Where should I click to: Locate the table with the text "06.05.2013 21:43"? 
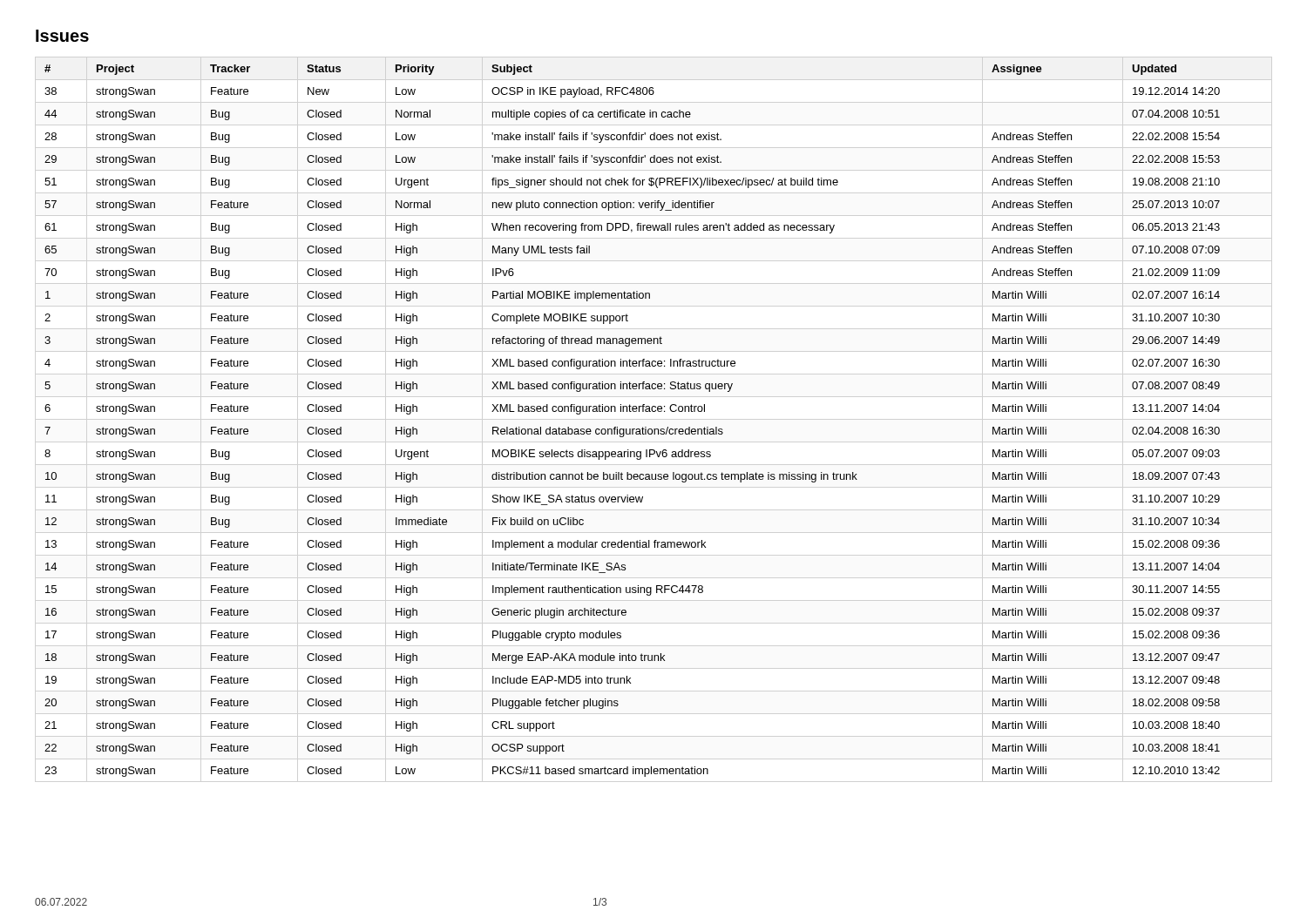click(x=654, y=419)
